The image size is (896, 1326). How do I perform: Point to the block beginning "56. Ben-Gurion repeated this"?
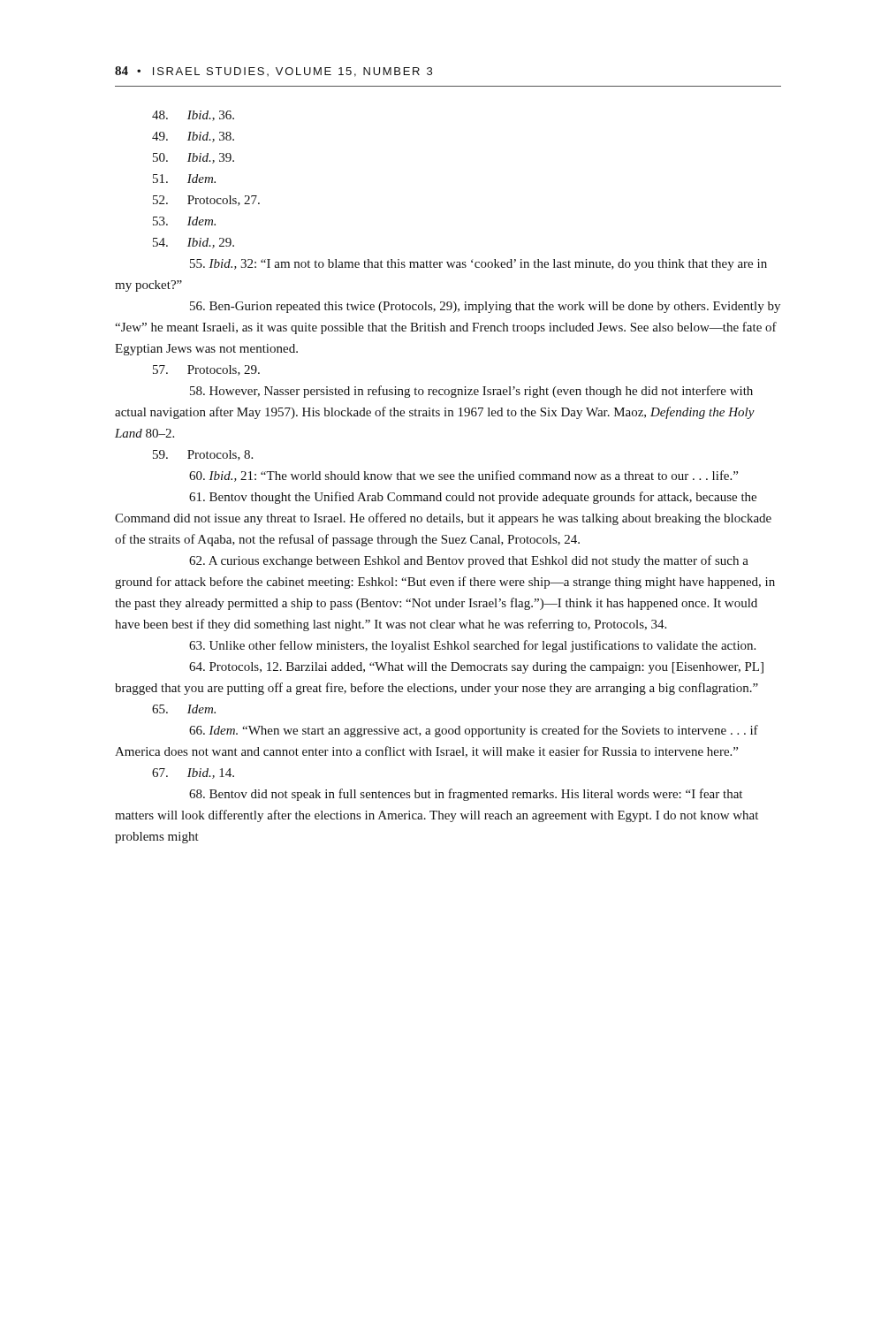point(448,327)
